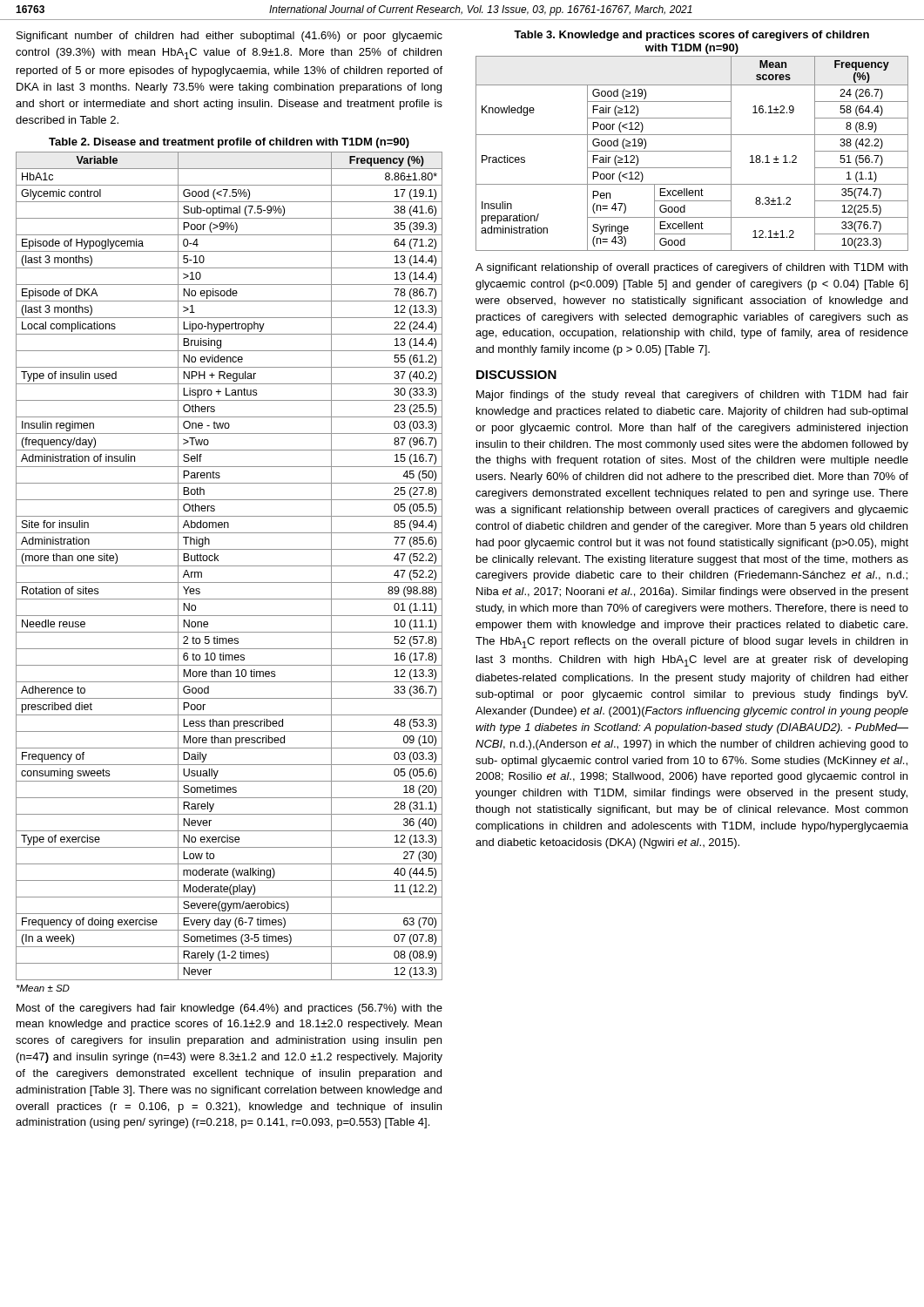Select the table that reads "Fair (≥12)"
This screenshot has width=924, height=1307.
coord(692,153)
